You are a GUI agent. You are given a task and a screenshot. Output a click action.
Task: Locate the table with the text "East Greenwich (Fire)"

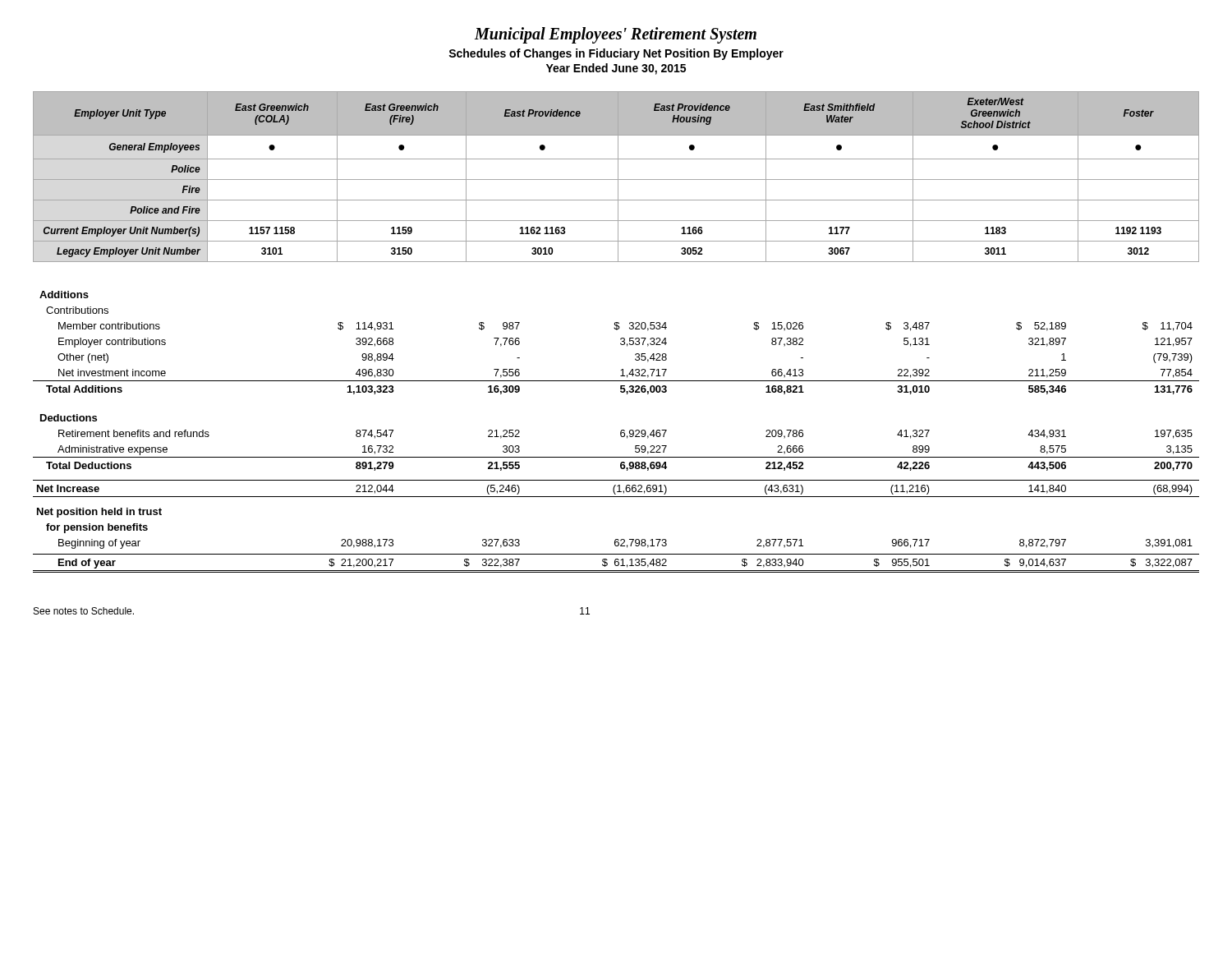[x=616, y=177]
